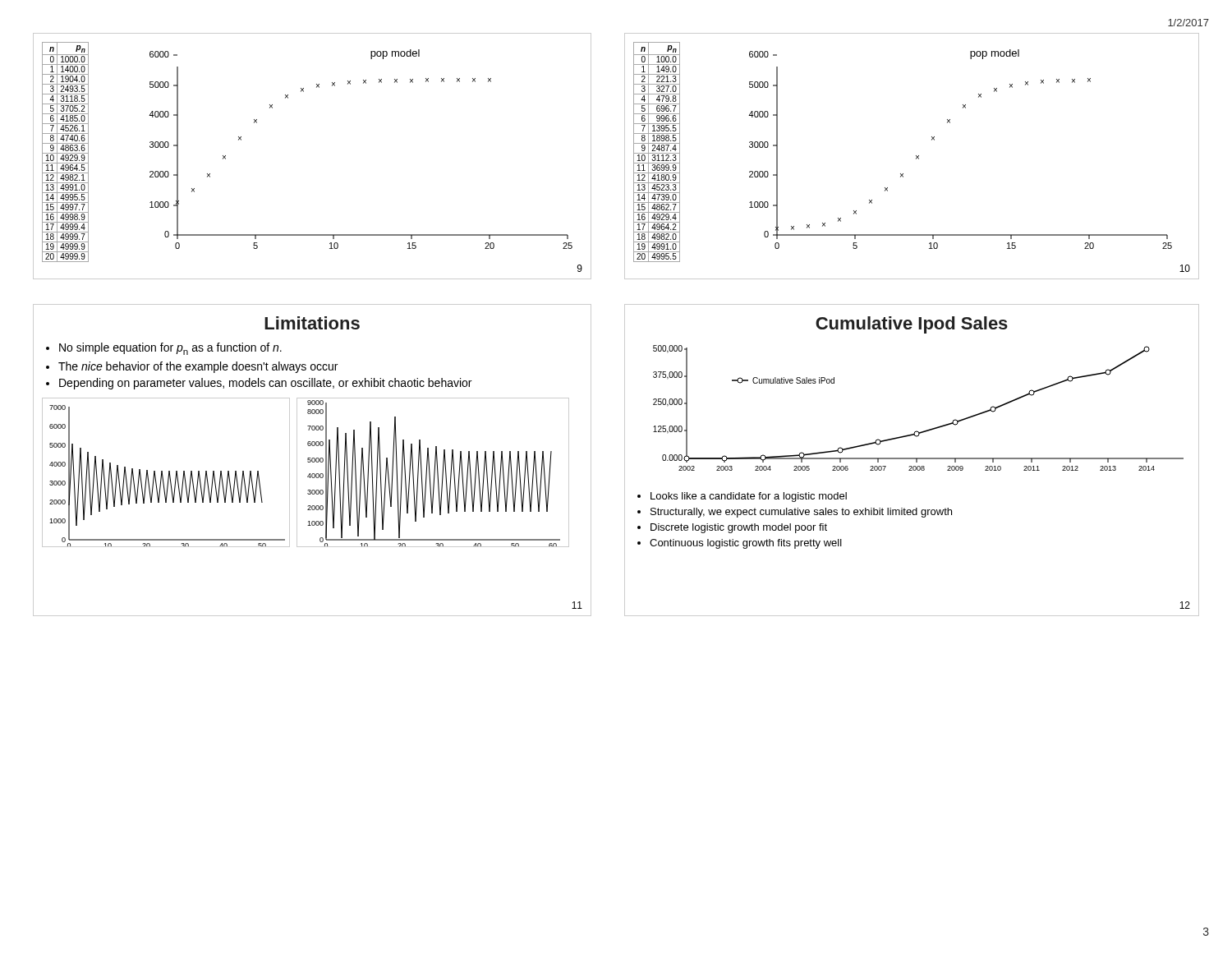This screenshot has height=953, width=1232.
Task: Click on the region starting "Looks like a"
Action: click(749, 496)
